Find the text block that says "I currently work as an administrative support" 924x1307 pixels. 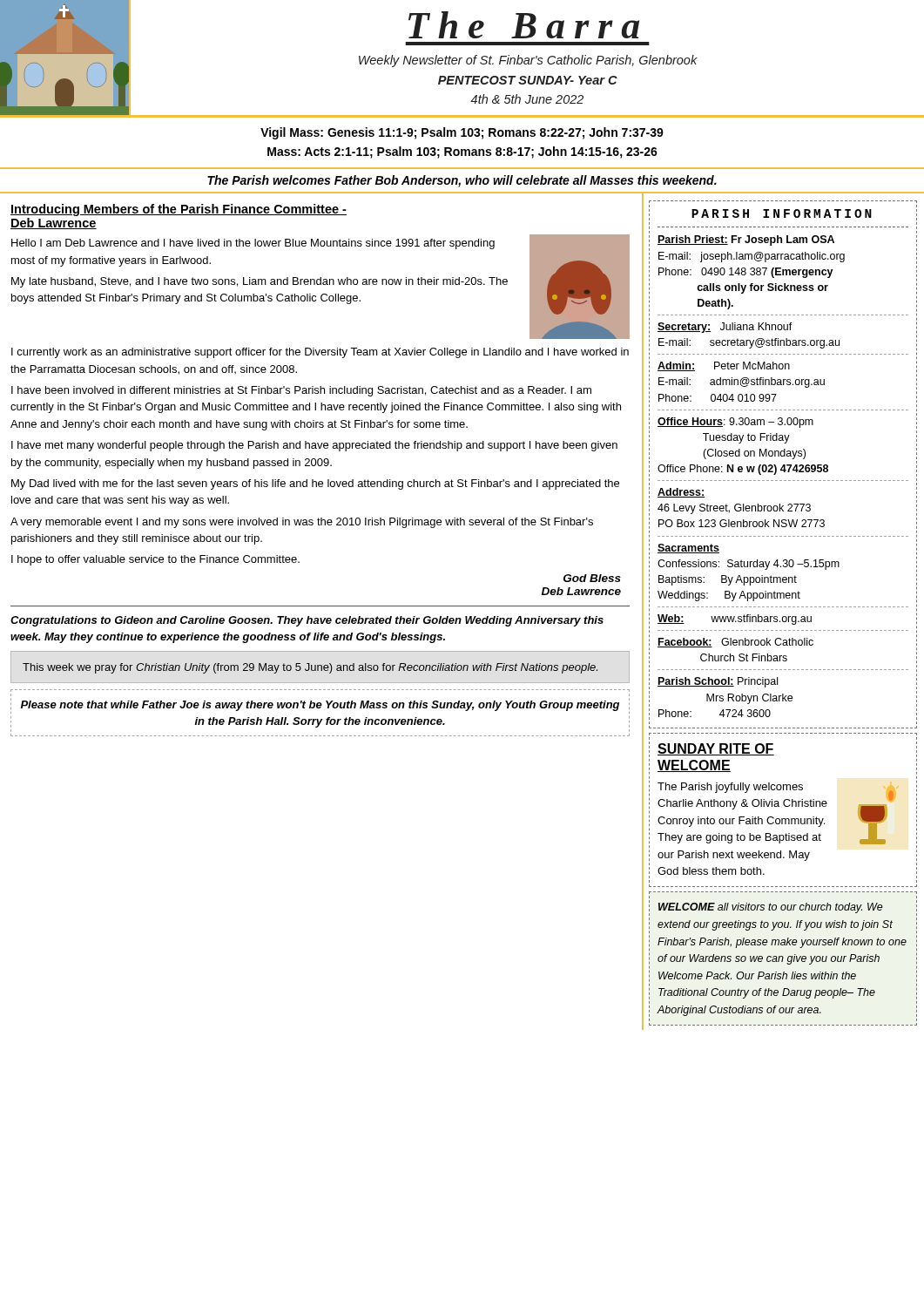[320, 360]
